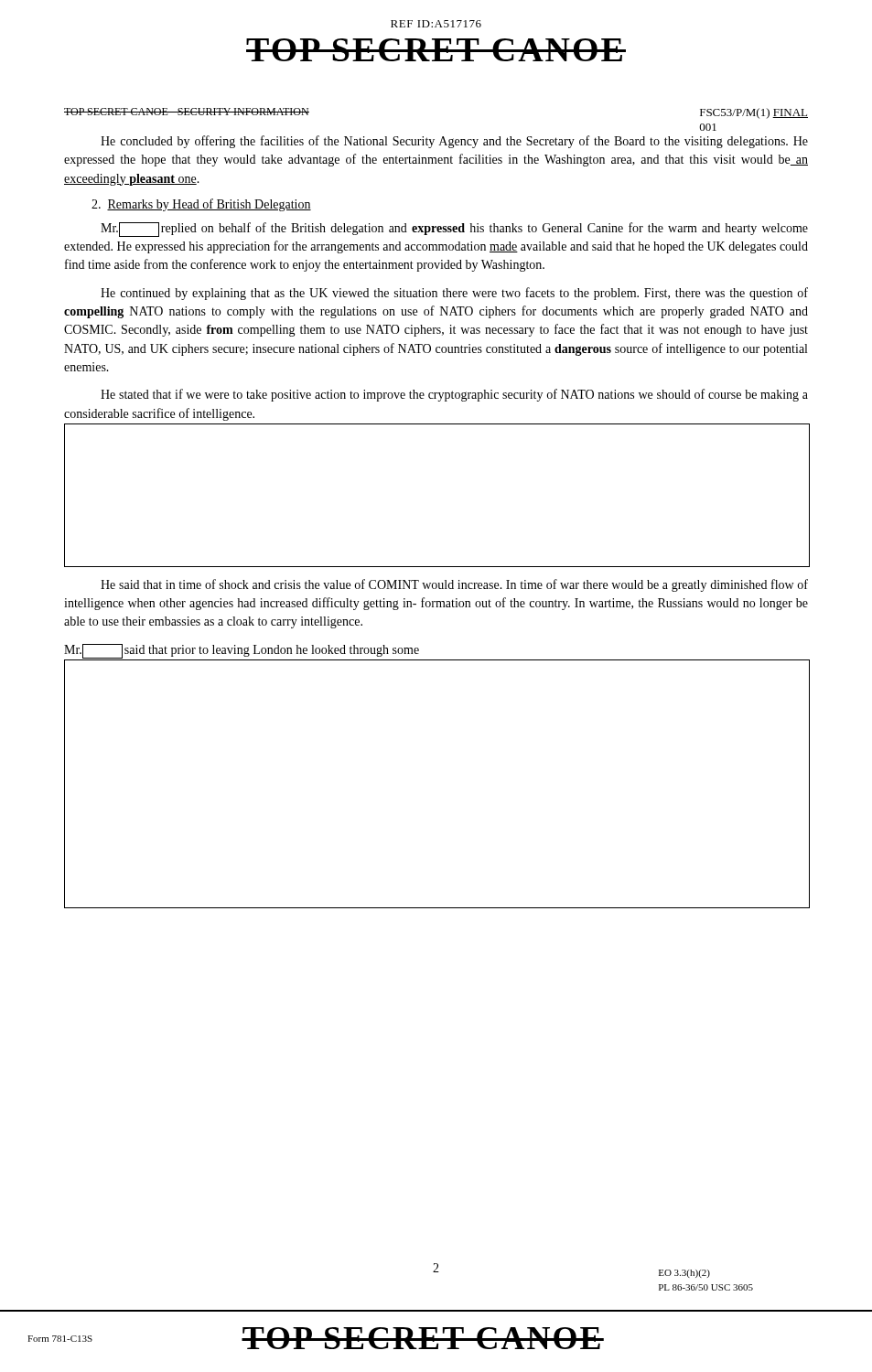The height and width of the screenshot is (1372, 872).
Task: Select the text block with the text "Mr.replied on behalf of"
Action: [436, 247]
